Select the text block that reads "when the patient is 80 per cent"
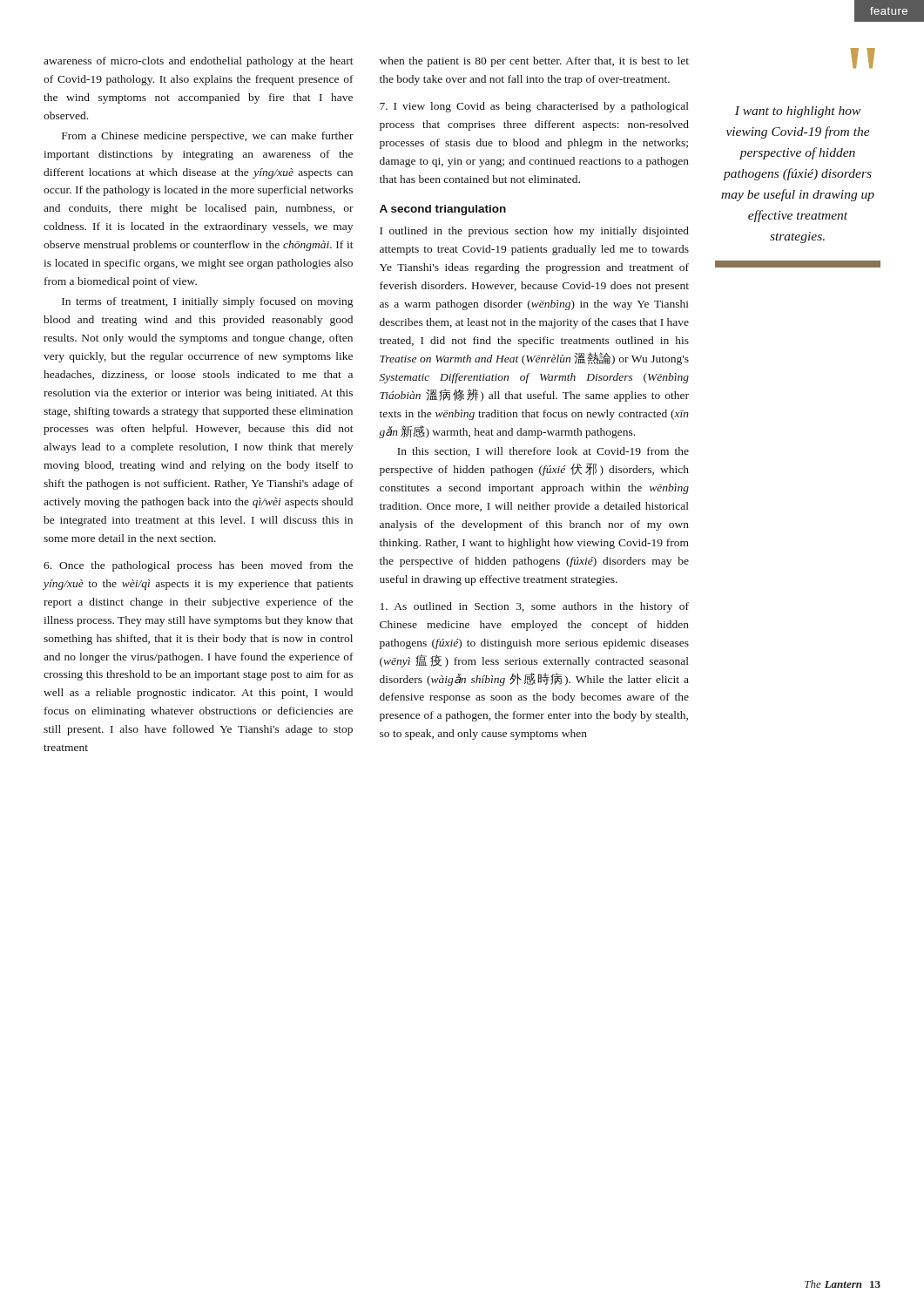Viewport: 924px width, 1307px height. [x=534, y=398]
